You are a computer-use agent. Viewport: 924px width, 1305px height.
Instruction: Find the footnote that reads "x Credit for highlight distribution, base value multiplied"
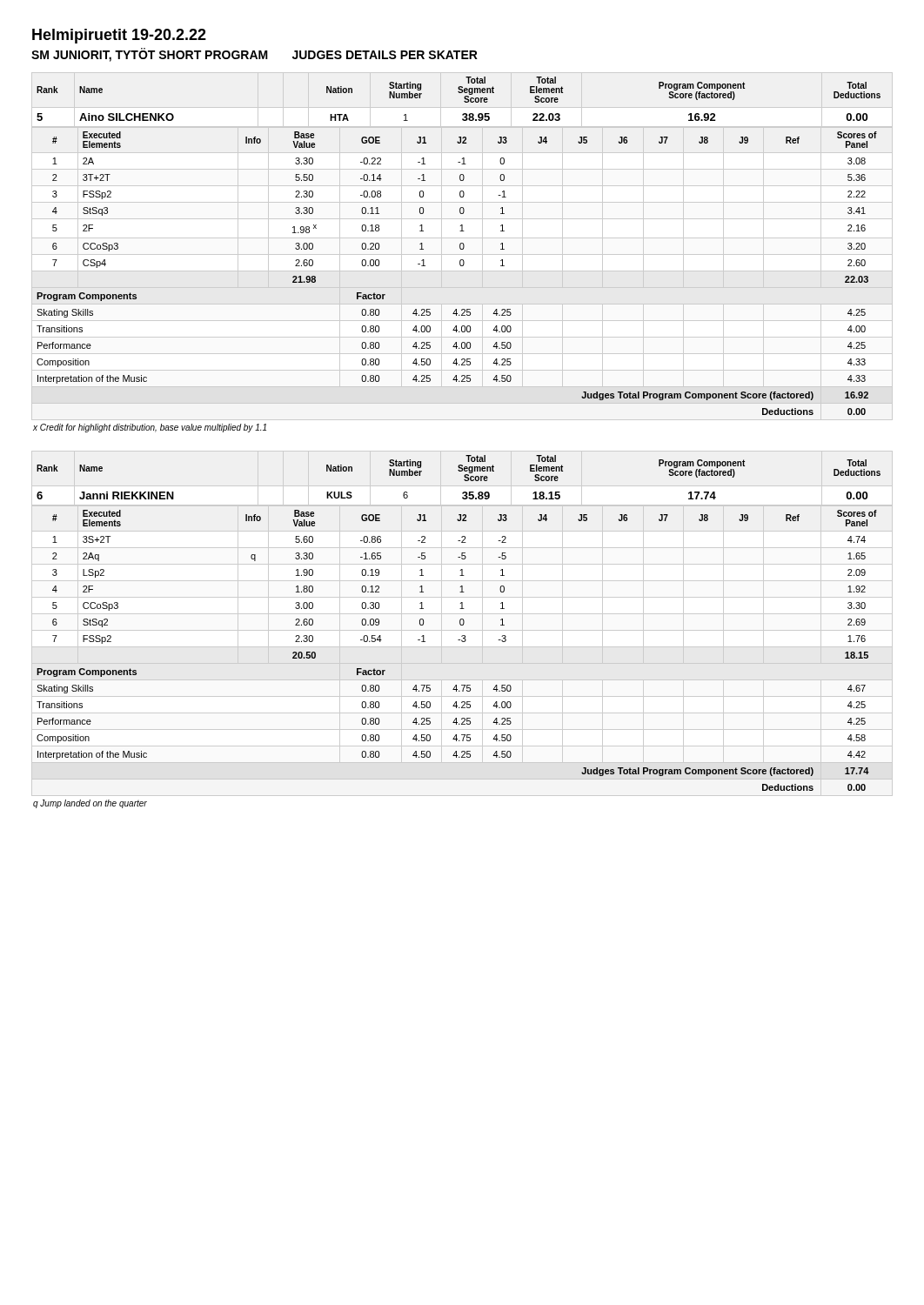(150, 427)
